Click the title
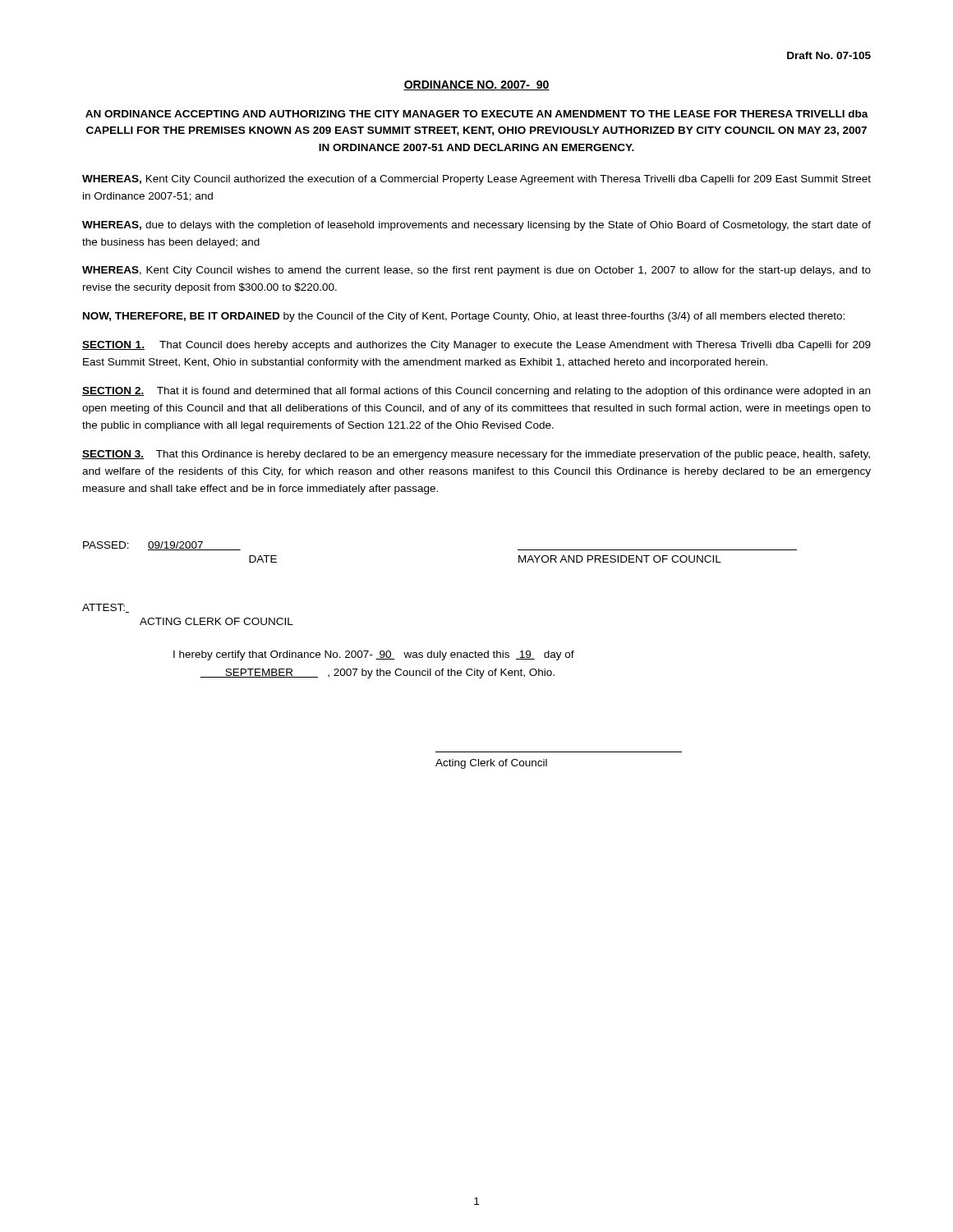The image size is (953, 1232). click(x=476, y=85)
